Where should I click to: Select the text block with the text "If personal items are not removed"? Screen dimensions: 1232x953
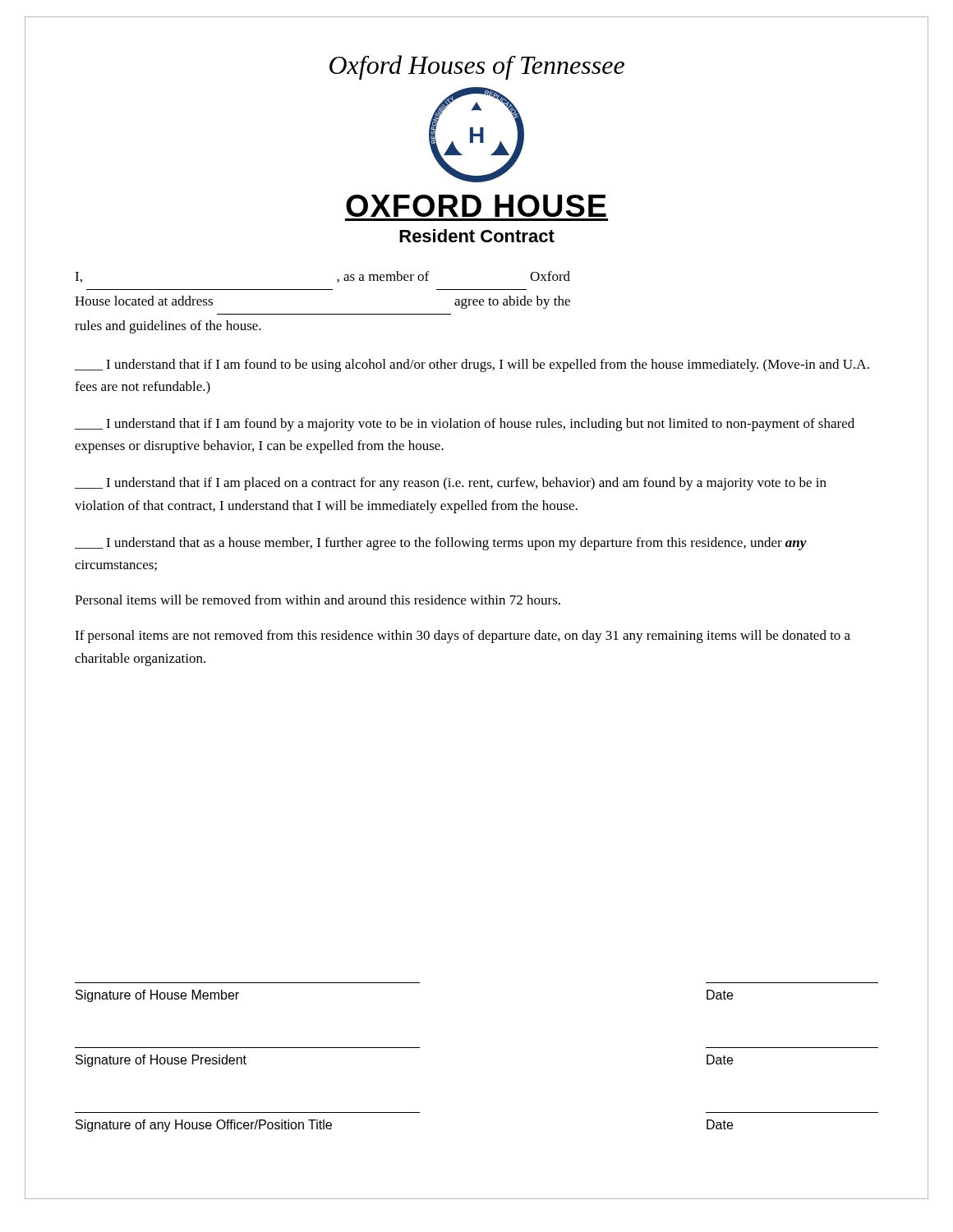[x=463, y=647]
